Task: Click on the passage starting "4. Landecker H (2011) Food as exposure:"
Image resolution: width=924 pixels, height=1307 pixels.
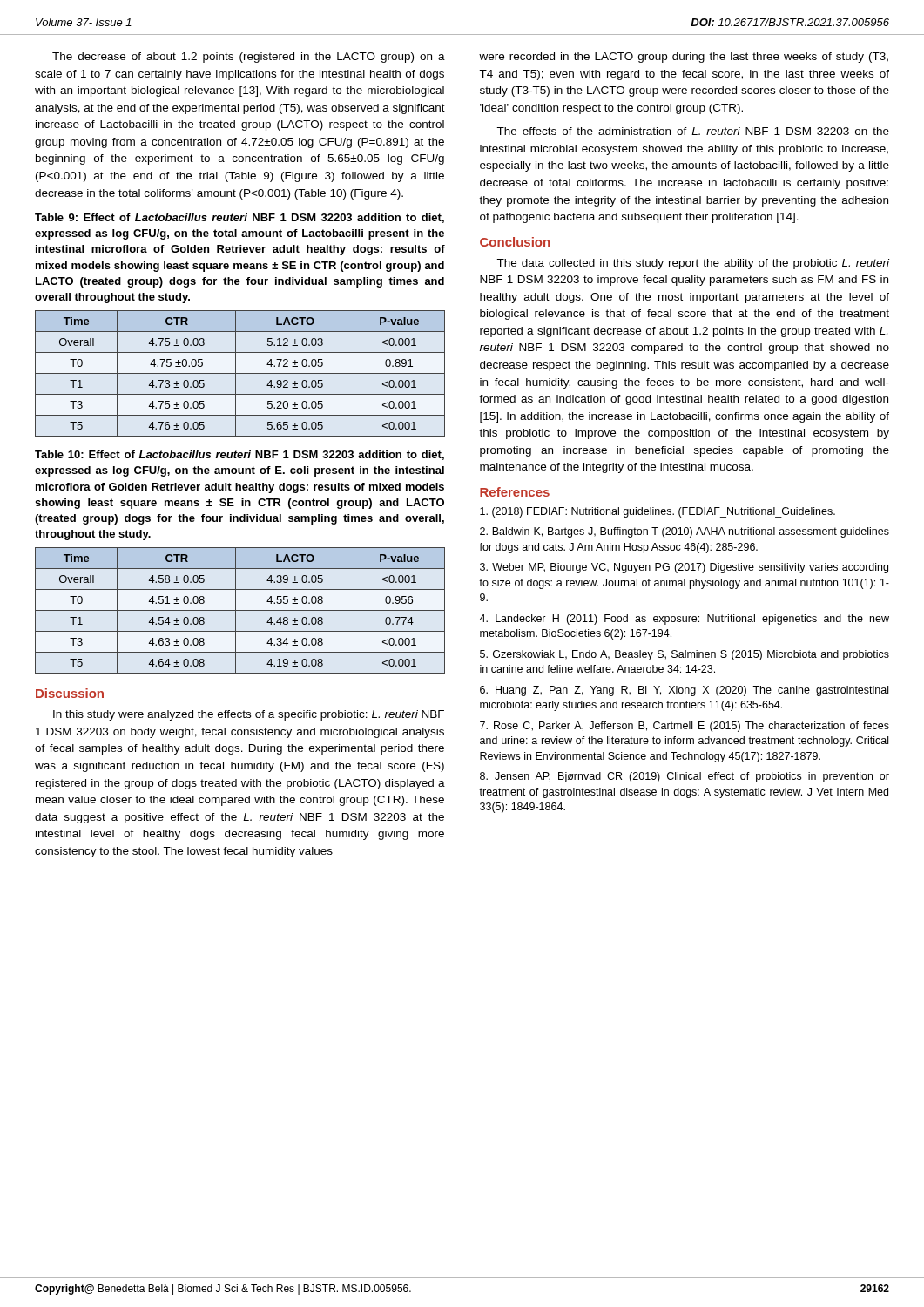Action: pos(684,626)
